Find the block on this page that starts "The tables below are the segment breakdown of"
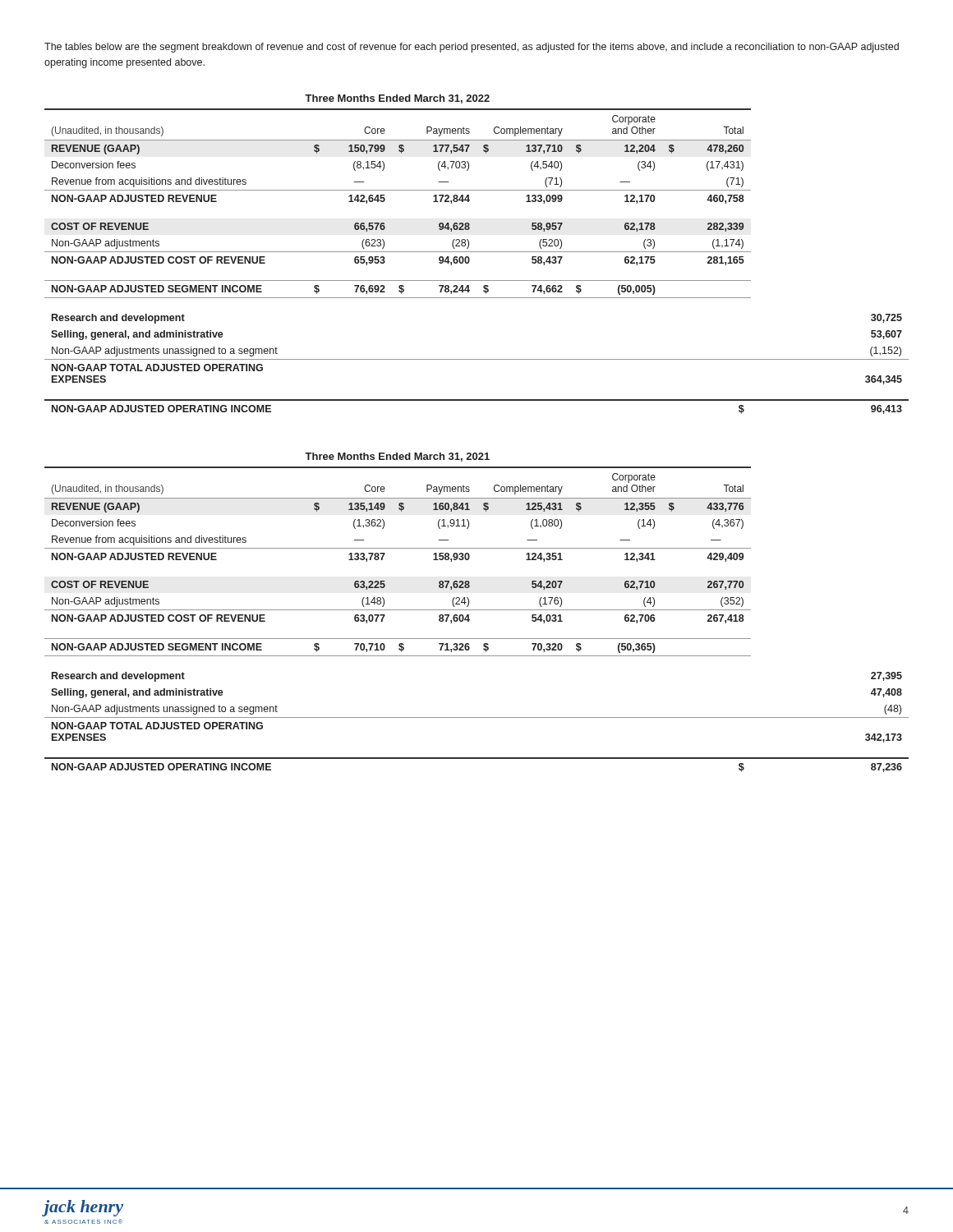This screenshot has width=953, height=1232. (x=472, y=55)
